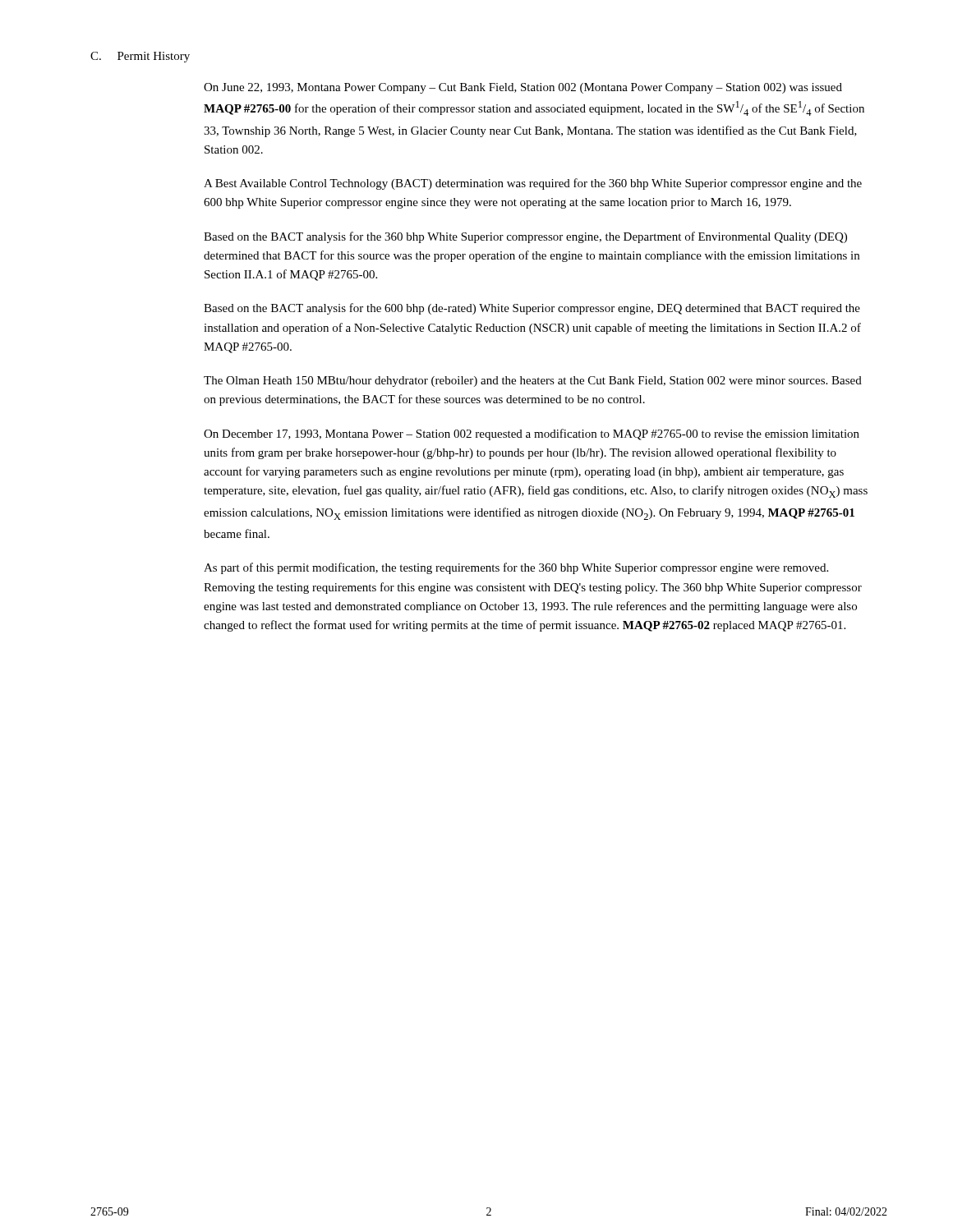Where is the passage that starts "On December 17, 1993, Montana Power"?

coord(536,484)
